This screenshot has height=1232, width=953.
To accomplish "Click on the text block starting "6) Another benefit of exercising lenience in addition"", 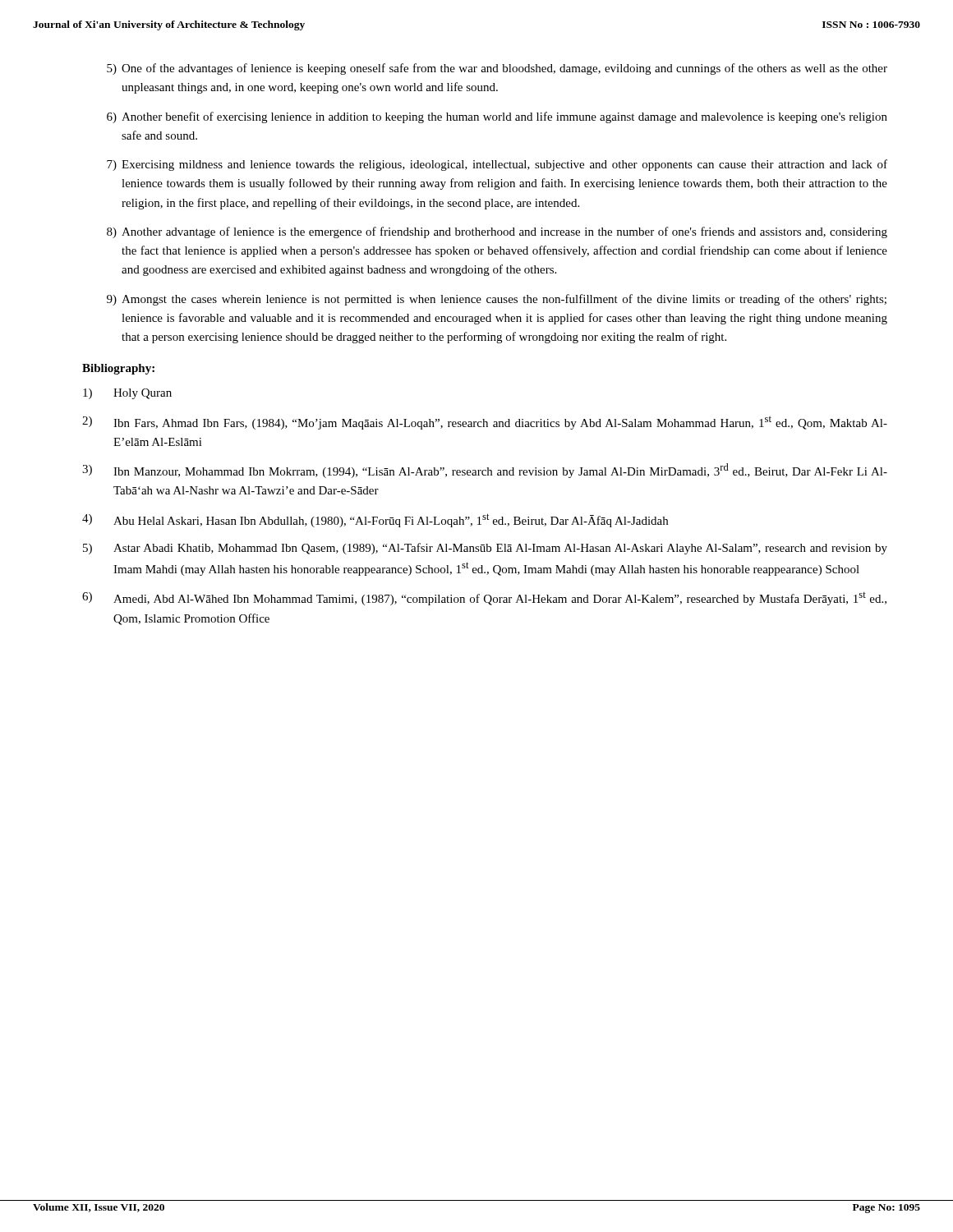I will (x=485, y=126).
